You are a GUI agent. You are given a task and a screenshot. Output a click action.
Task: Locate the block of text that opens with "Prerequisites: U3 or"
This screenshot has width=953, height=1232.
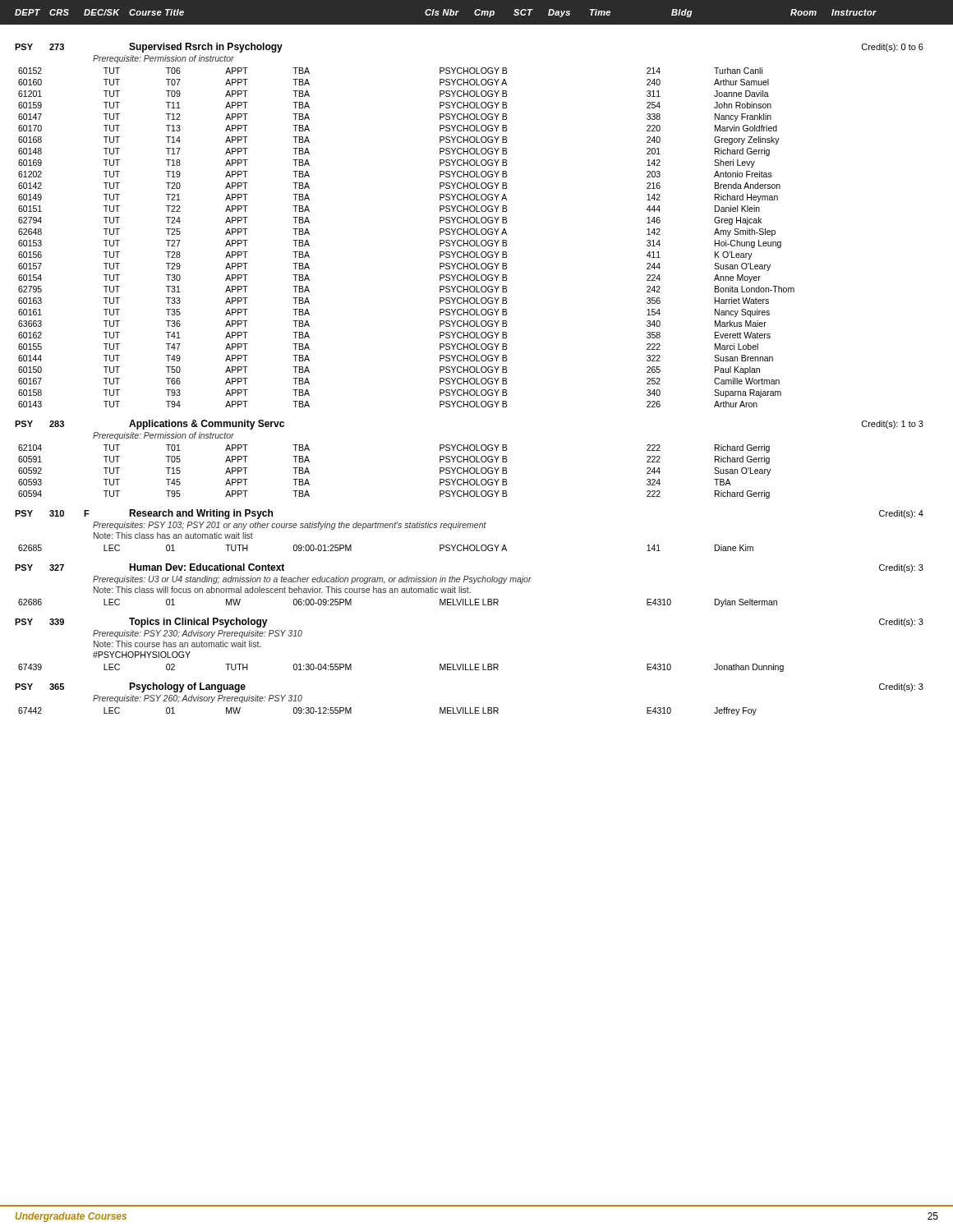coord(312,579)
